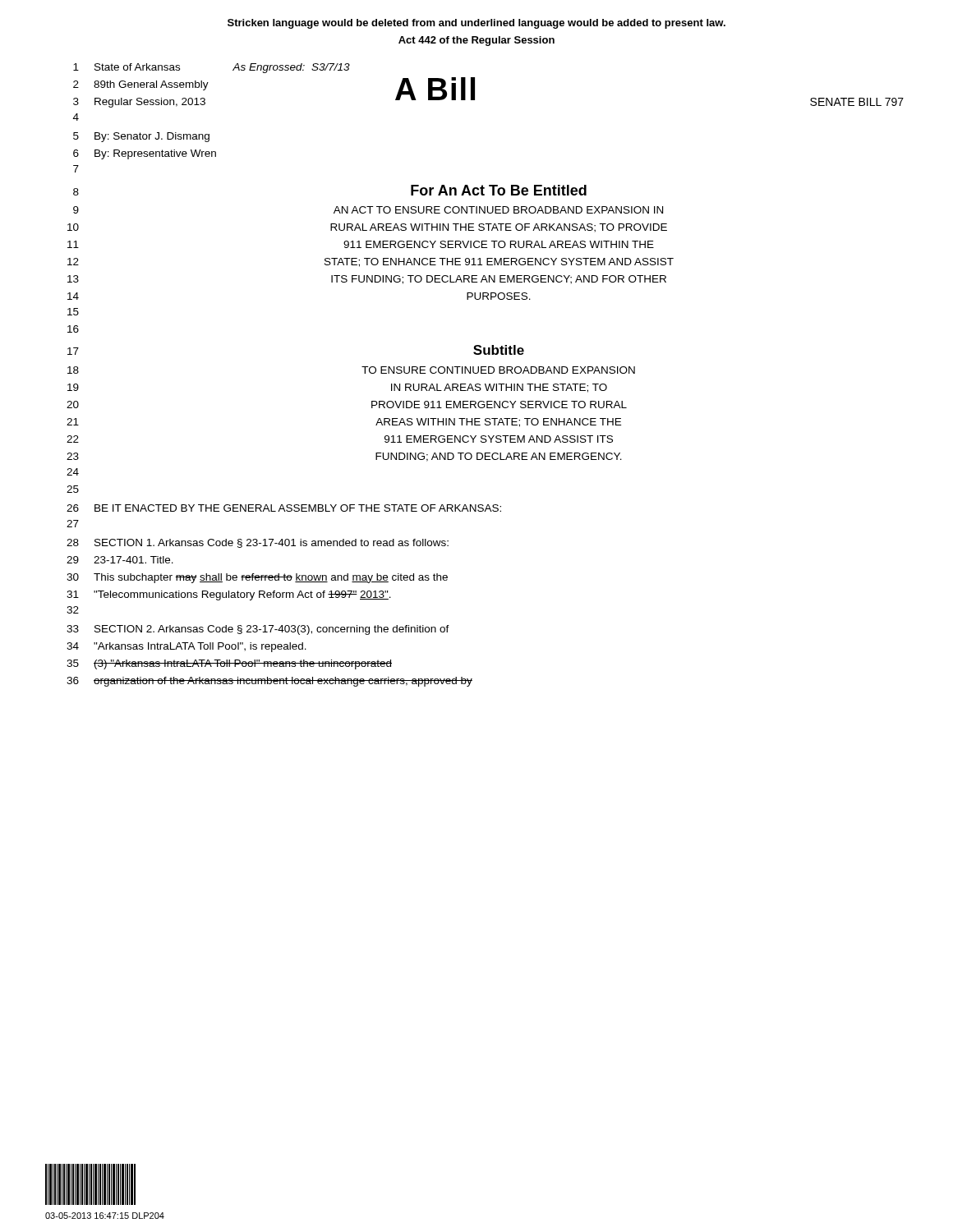Locate the text block with the text "34 "Arkansas IntraLATA"
Screen dimensions: 1232x953
click(186, 647)
